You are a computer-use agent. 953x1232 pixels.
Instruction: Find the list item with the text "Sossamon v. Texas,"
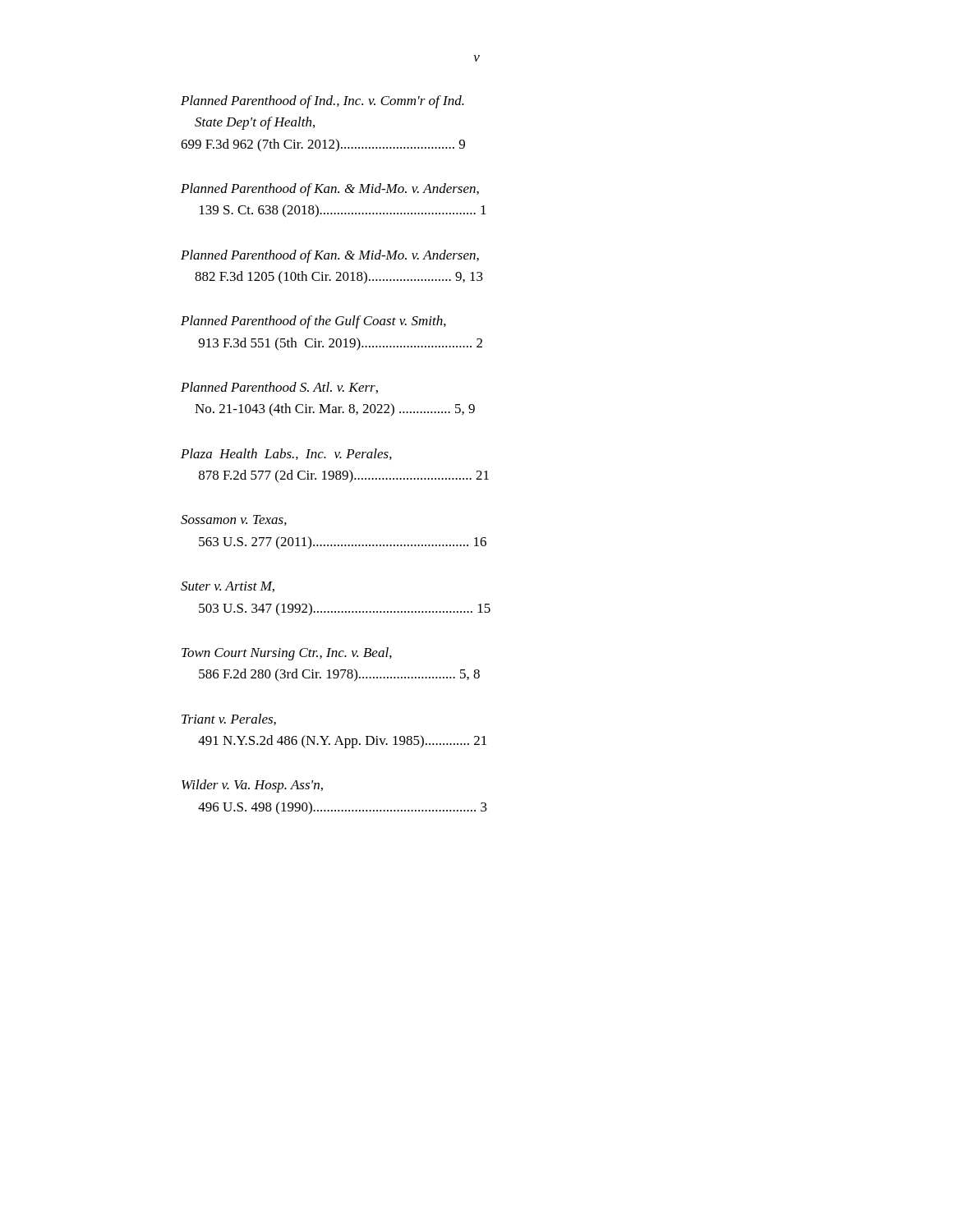click(x=234, y=520)
